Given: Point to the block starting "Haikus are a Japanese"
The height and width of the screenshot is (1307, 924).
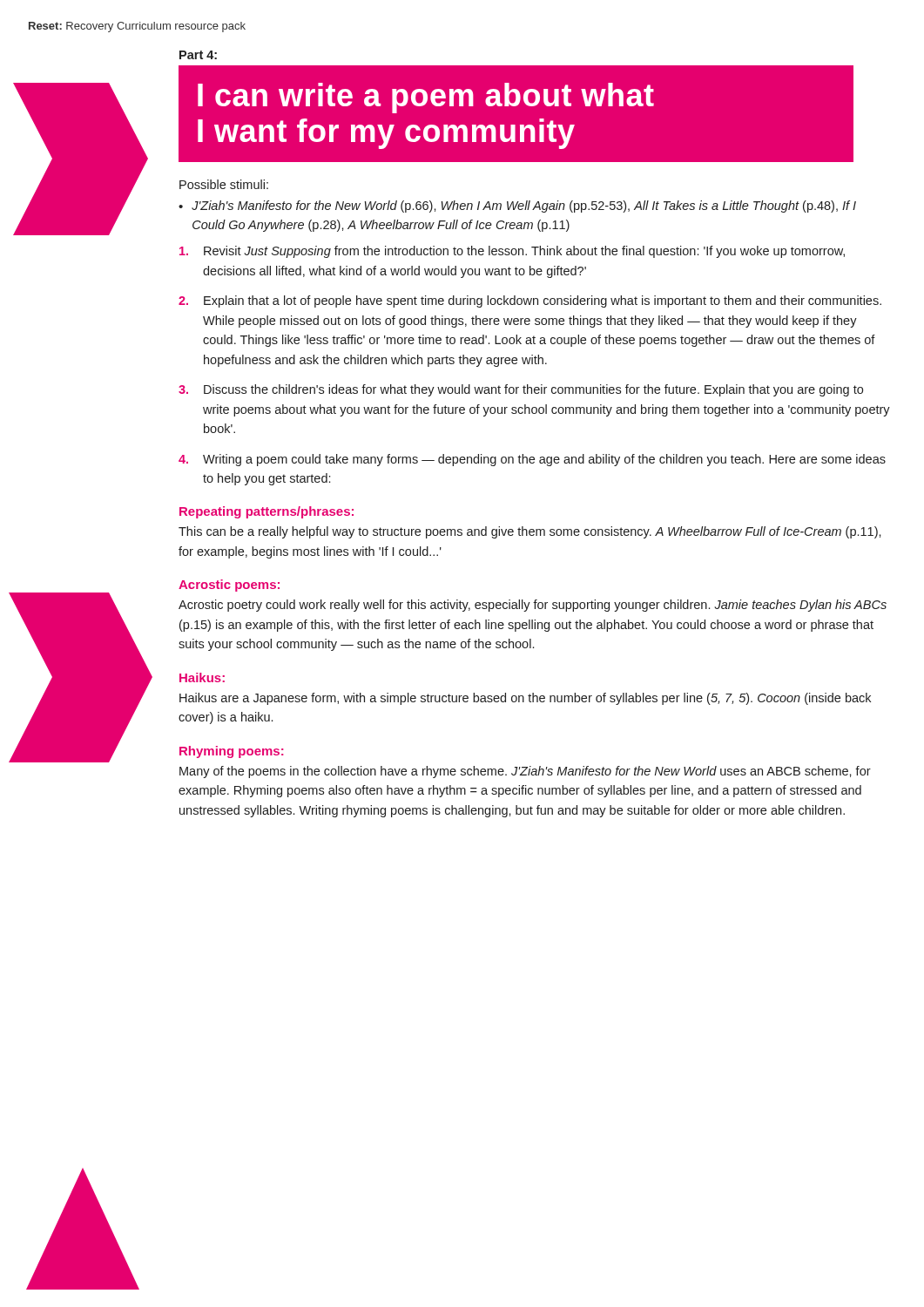Looking at the screenshot, I should click(x=525, y=708).
